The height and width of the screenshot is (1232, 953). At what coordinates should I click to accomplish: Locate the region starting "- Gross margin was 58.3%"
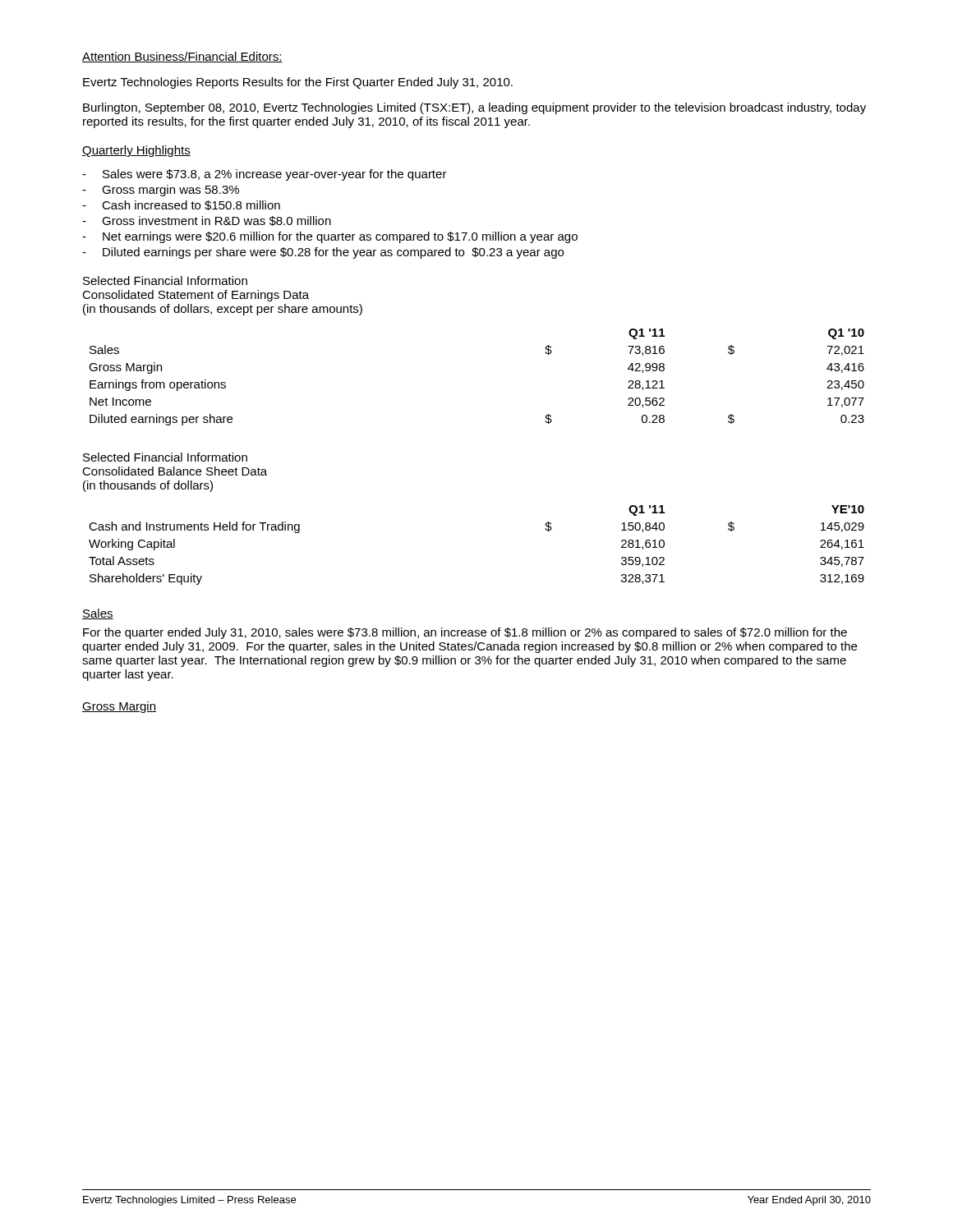point(161,189)
